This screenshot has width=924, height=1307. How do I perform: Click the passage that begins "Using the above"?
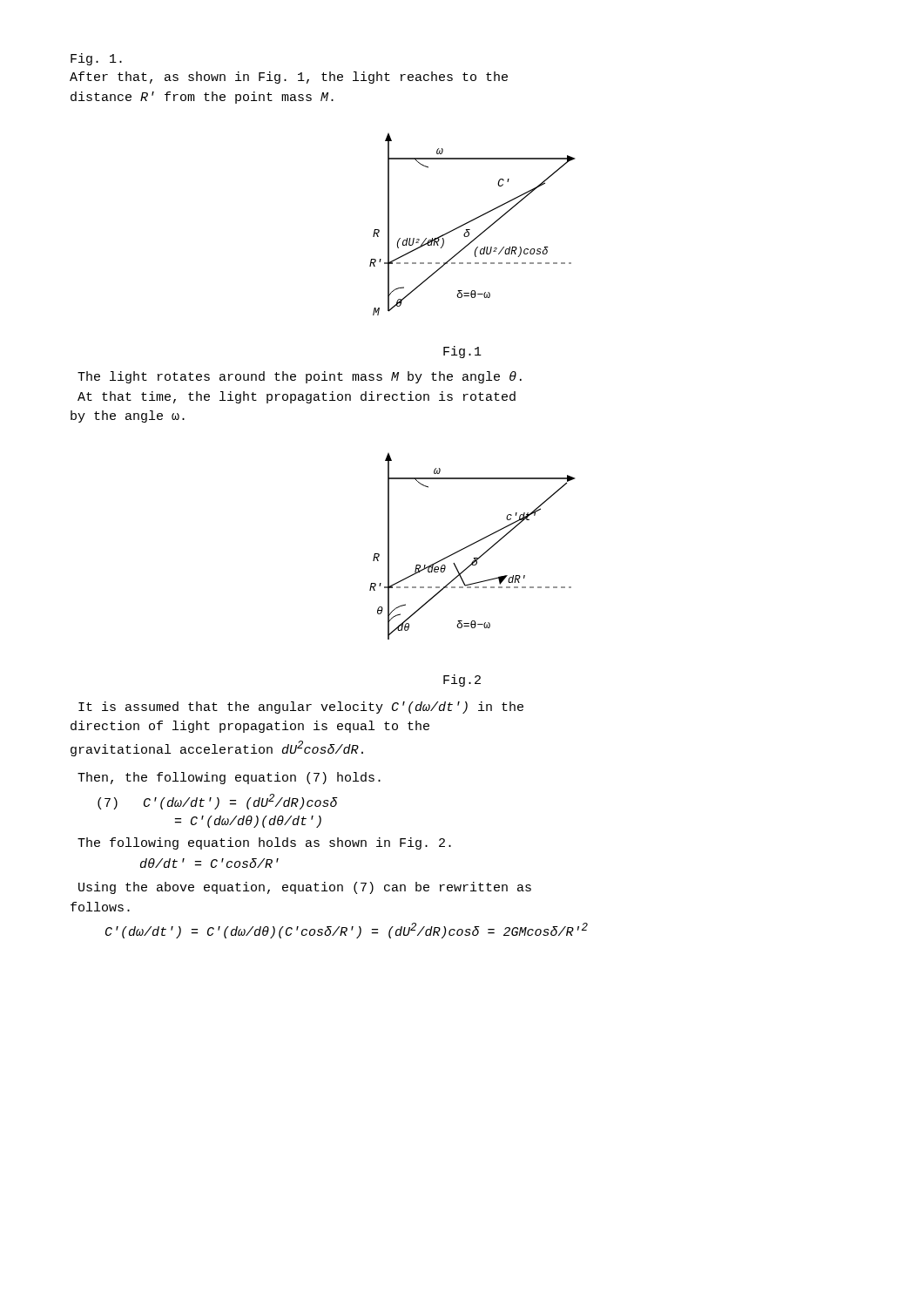(301, 898)
